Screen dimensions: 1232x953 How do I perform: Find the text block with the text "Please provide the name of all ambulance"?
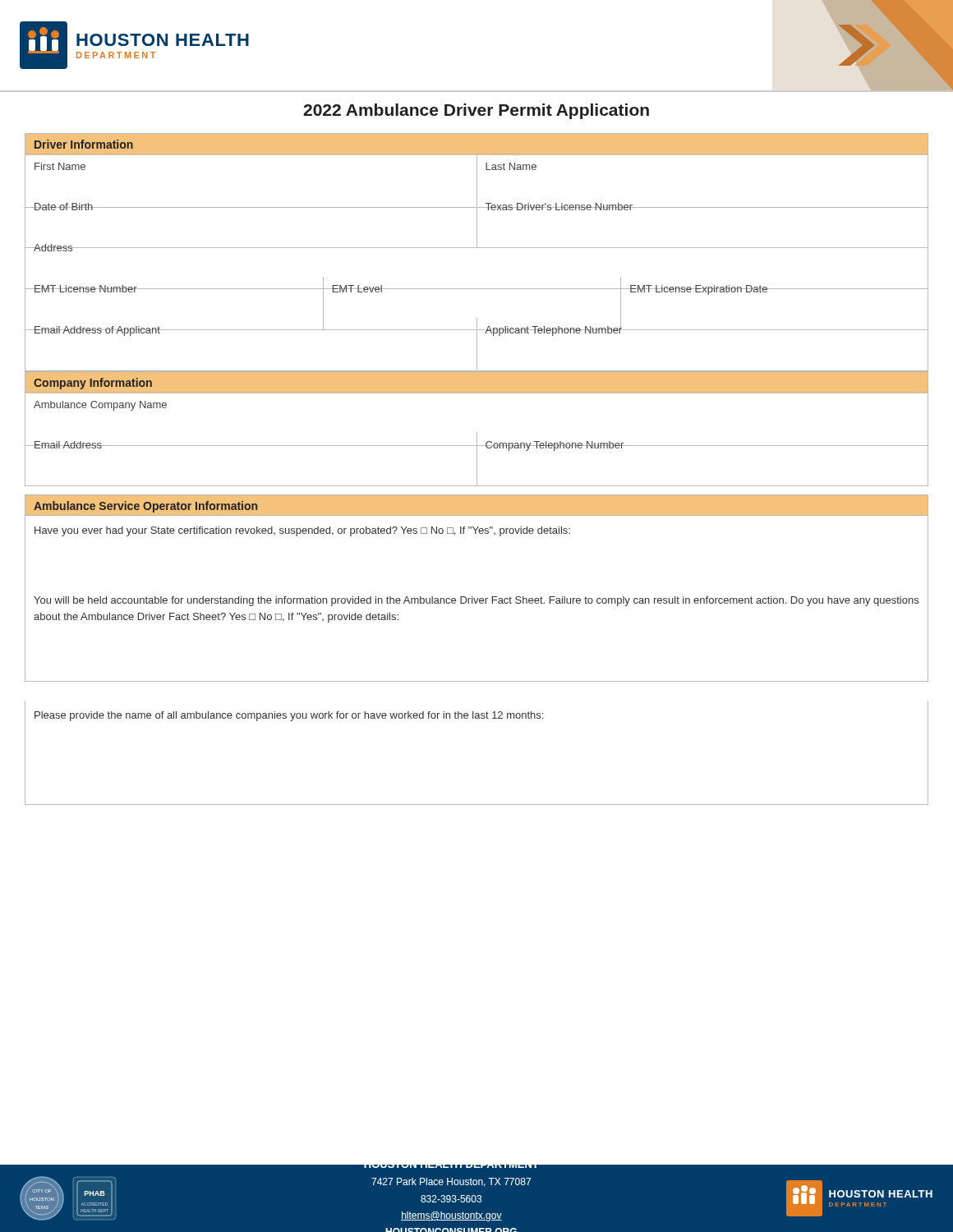(289, 715)
